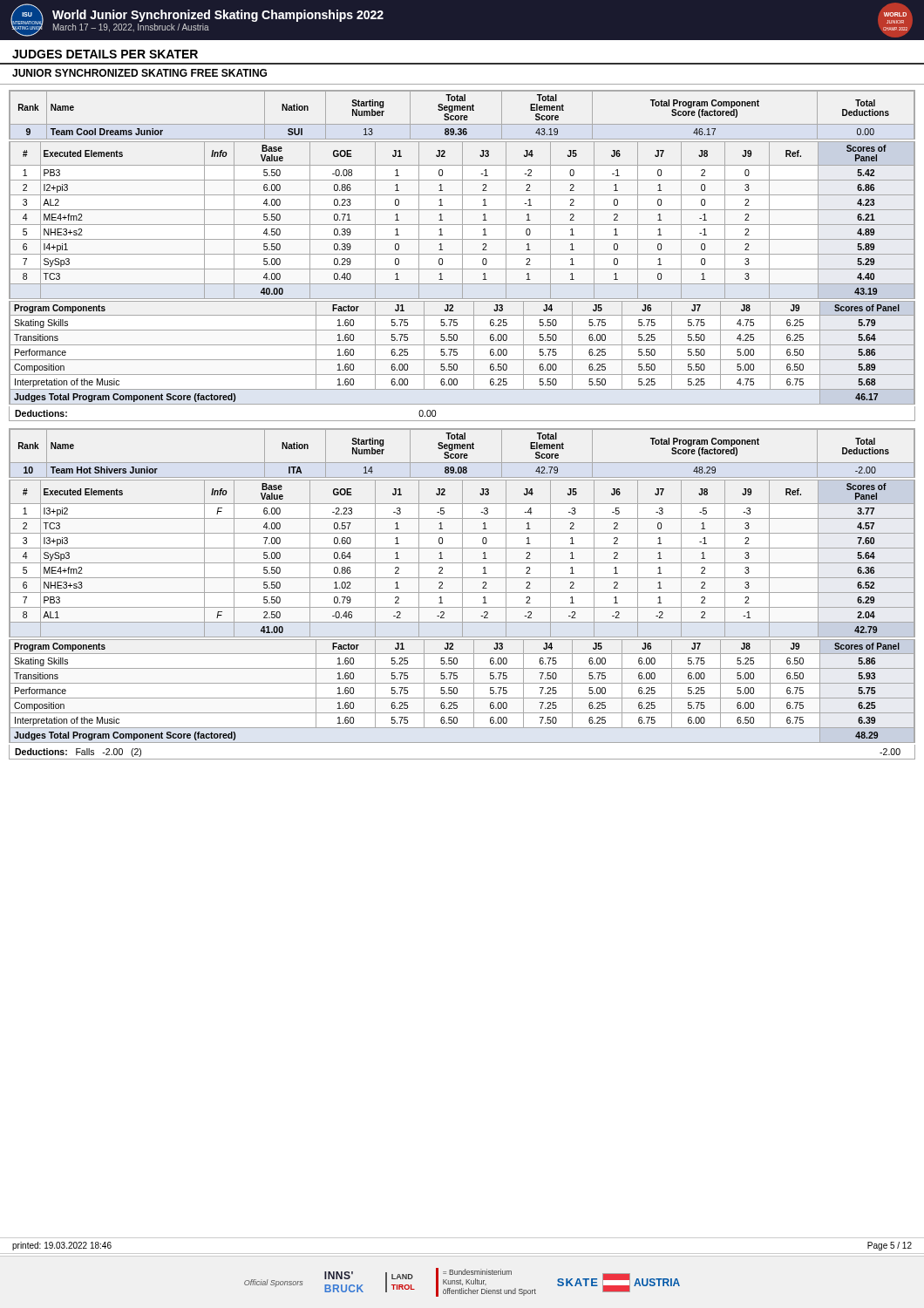Viewport: 924px width, 1308px height.
Task: Find the title containing "JUDGES DETAILS PER SKATER"
Action: click(105, 54)
